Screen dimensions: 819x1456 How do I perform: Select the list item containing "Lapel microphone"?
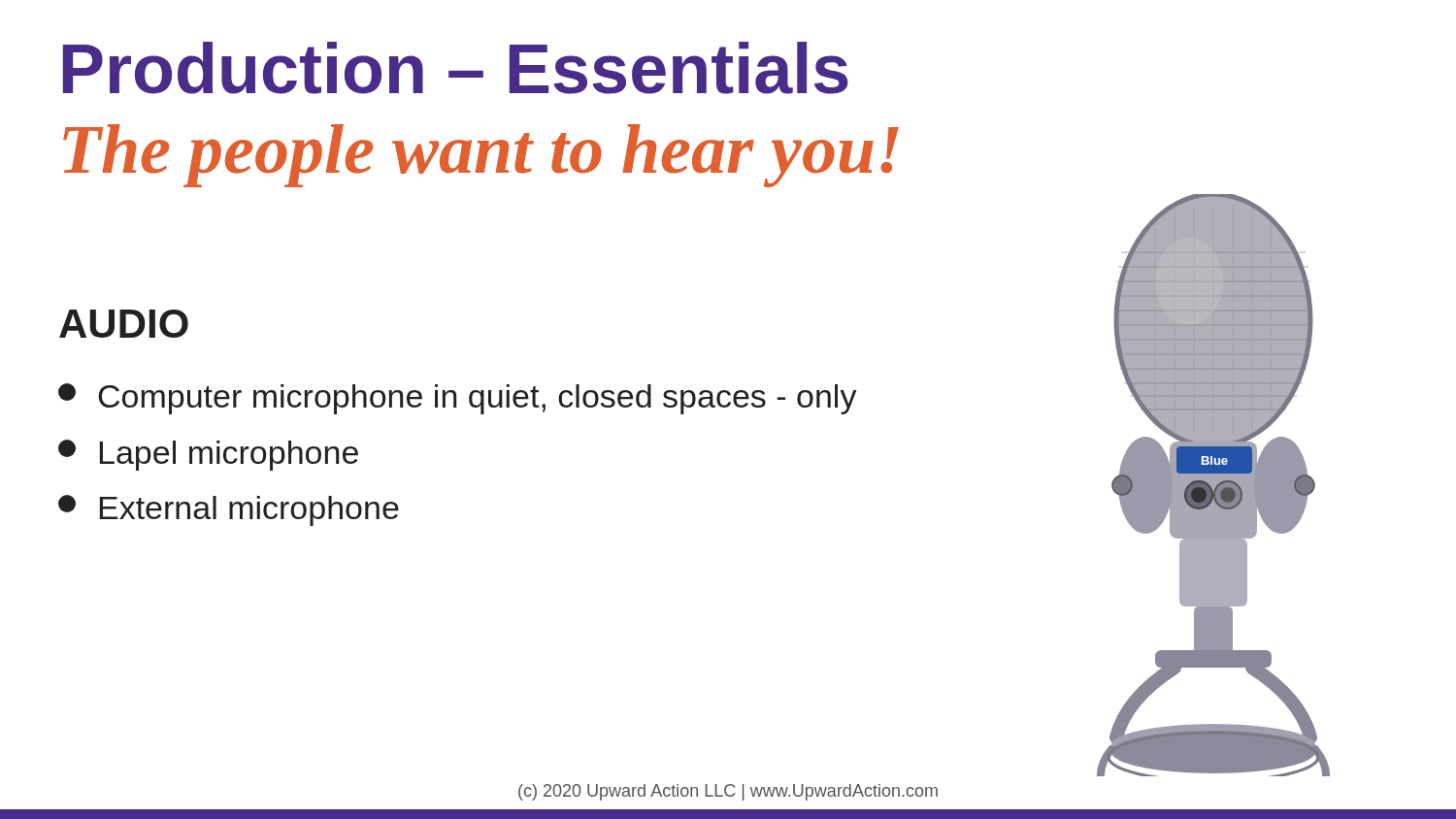tap(209, 453)
